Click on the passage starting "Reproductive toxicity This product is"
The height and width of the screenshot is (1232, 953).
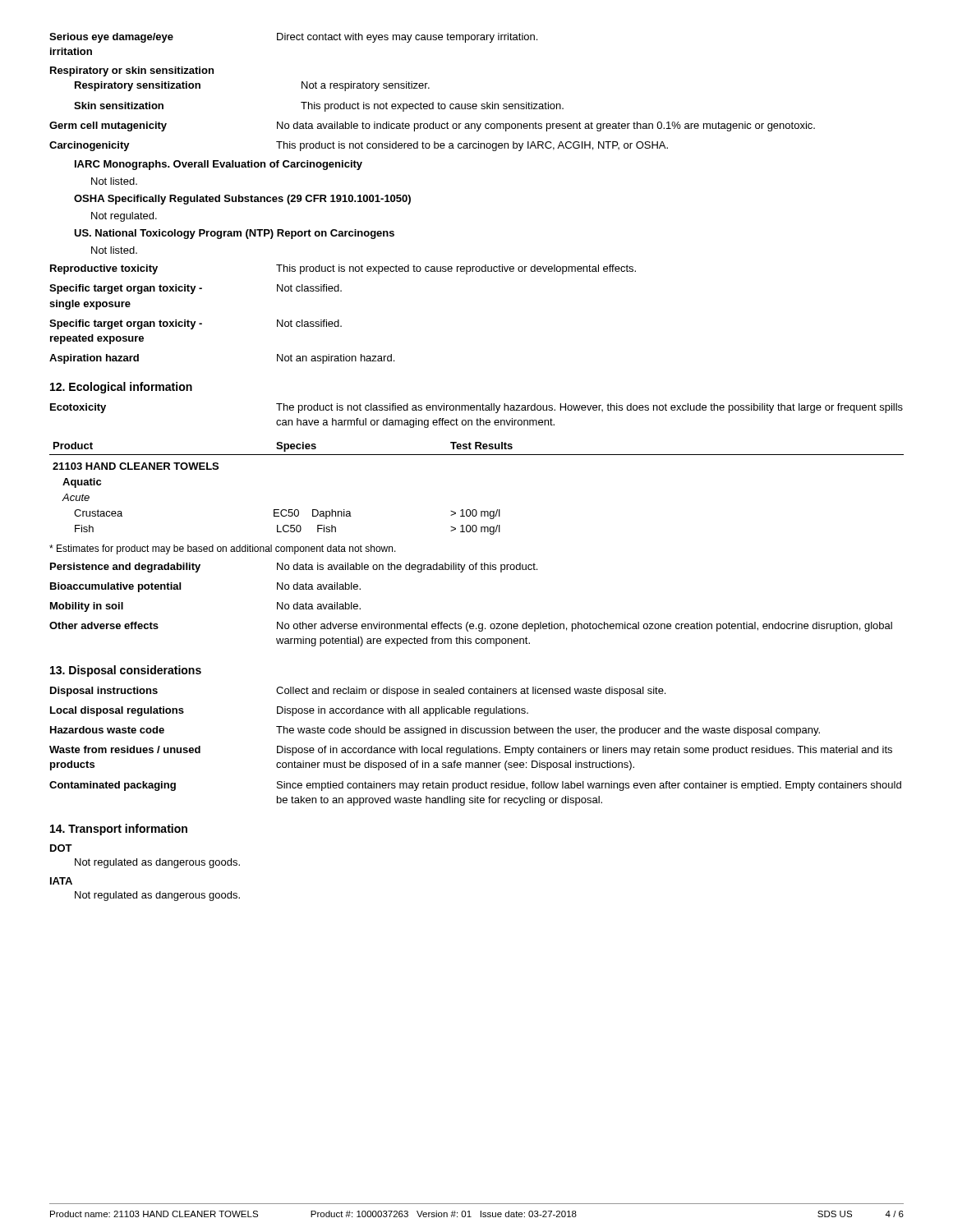tap(476, 269)
